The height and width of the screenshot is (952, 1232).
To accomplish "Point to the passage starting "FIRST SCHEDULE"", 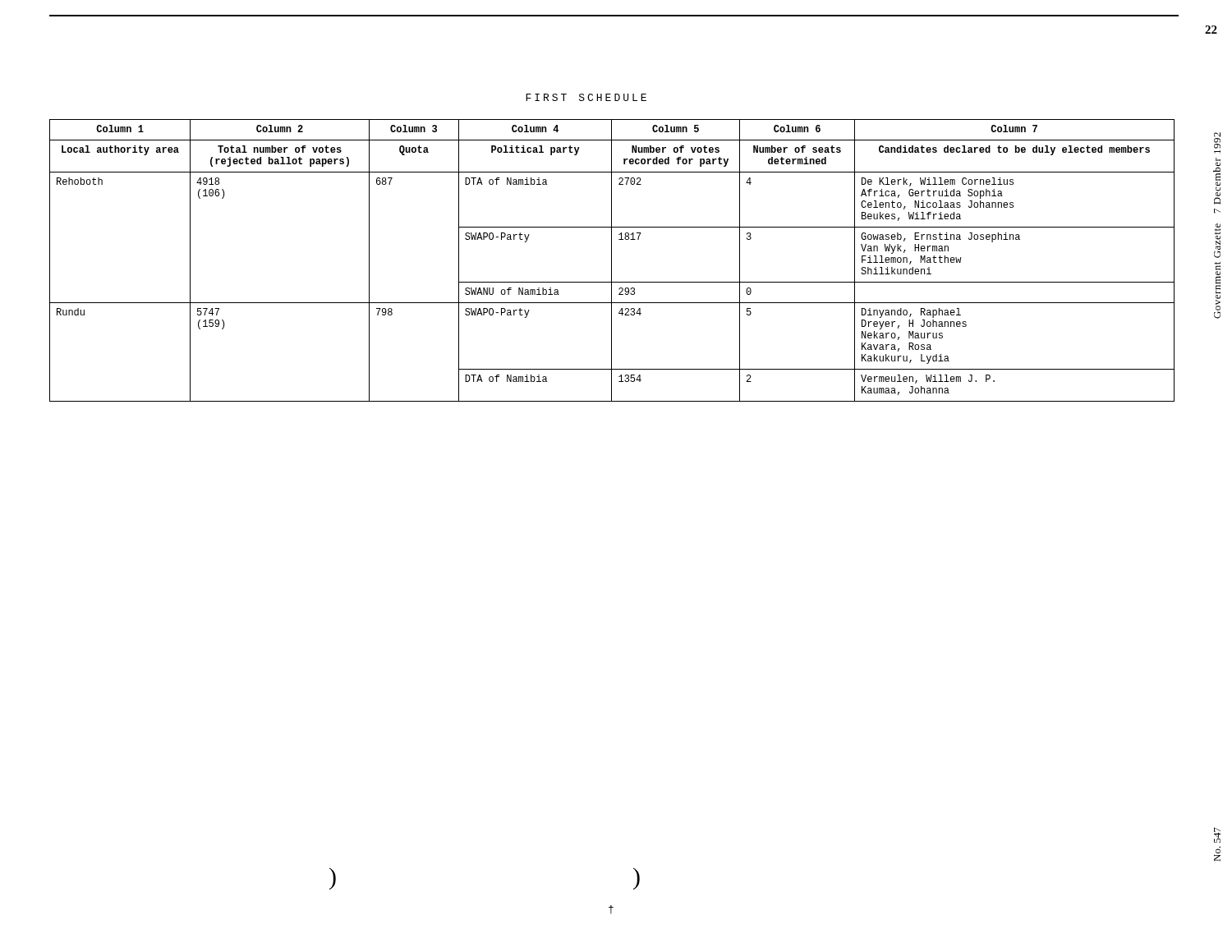I will [587, 98].
